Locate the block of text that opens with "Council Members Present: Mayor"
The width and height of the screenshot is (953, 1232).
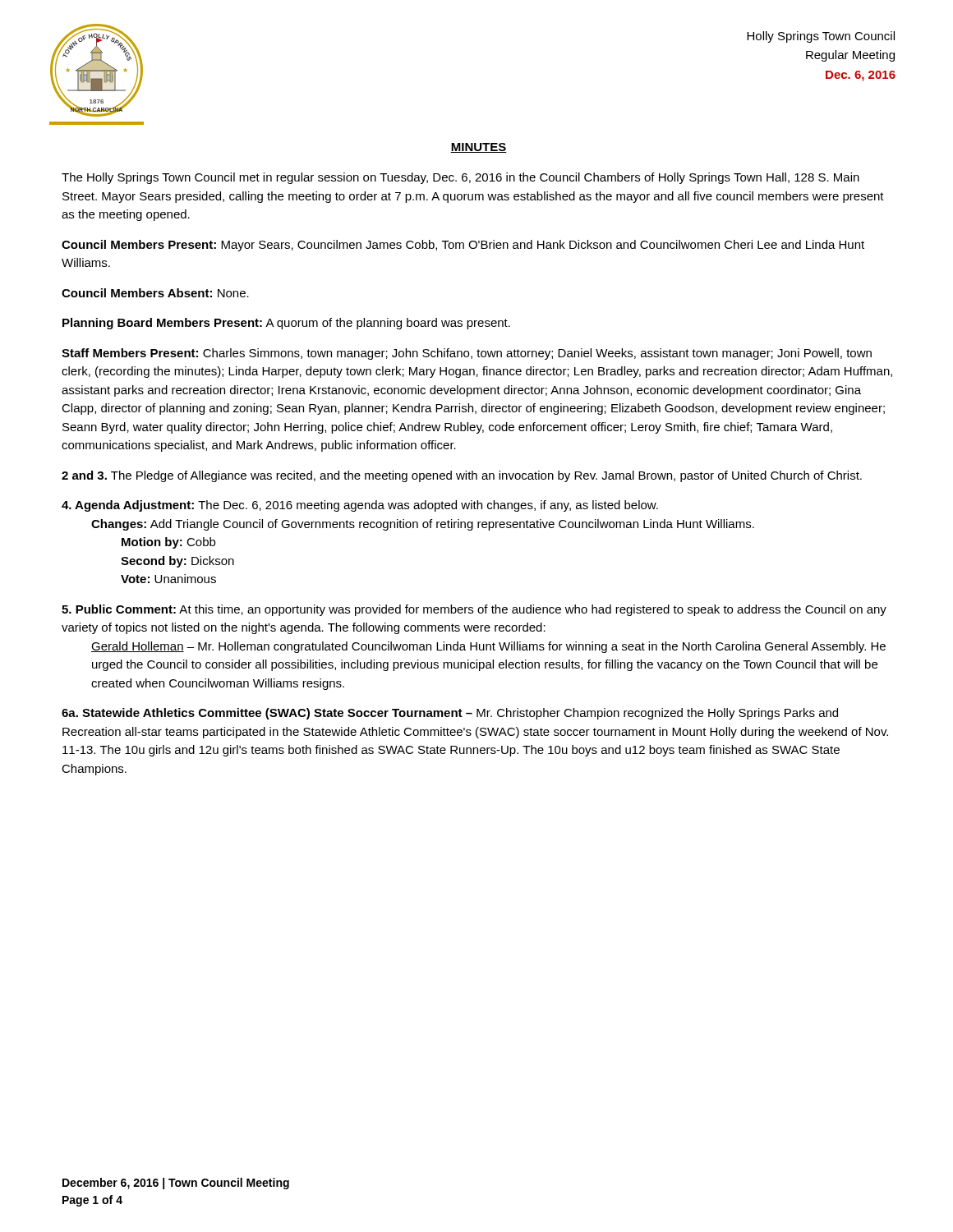(463, 253)
